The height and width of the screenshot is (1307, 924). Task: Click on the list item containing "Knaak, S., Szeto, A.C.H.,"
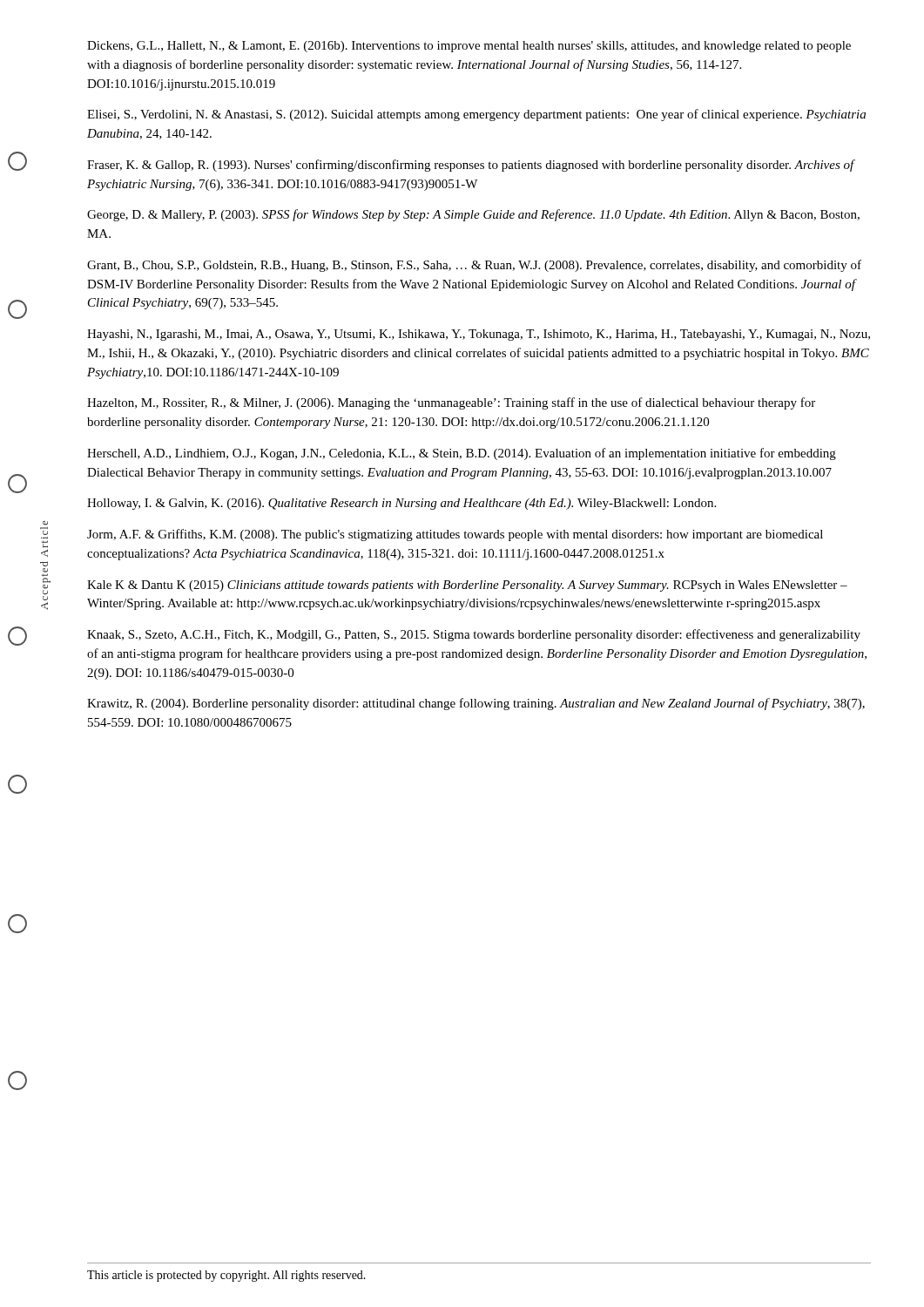click(477, 653)
